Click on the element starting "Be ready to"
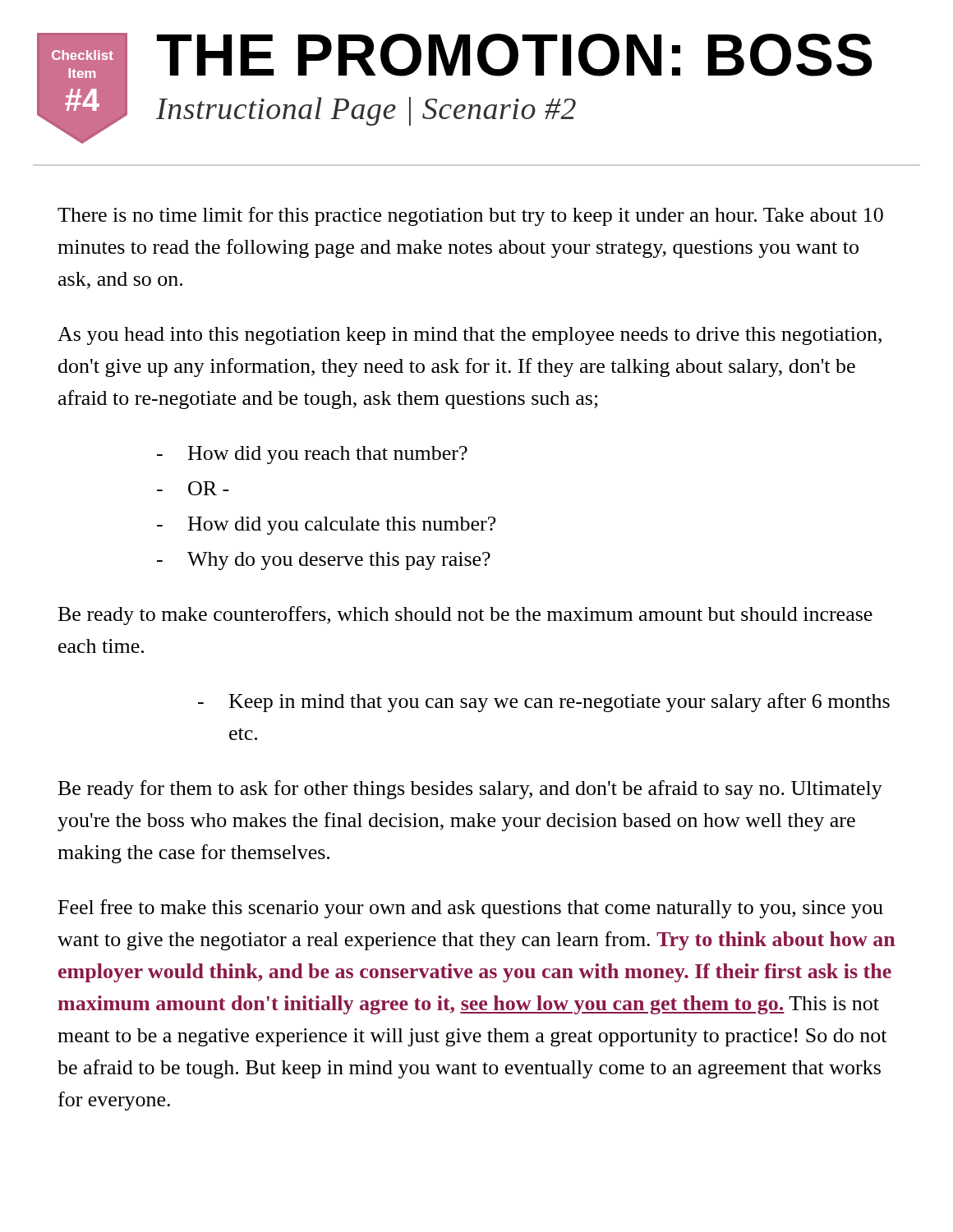 click(x=465, y=630)
